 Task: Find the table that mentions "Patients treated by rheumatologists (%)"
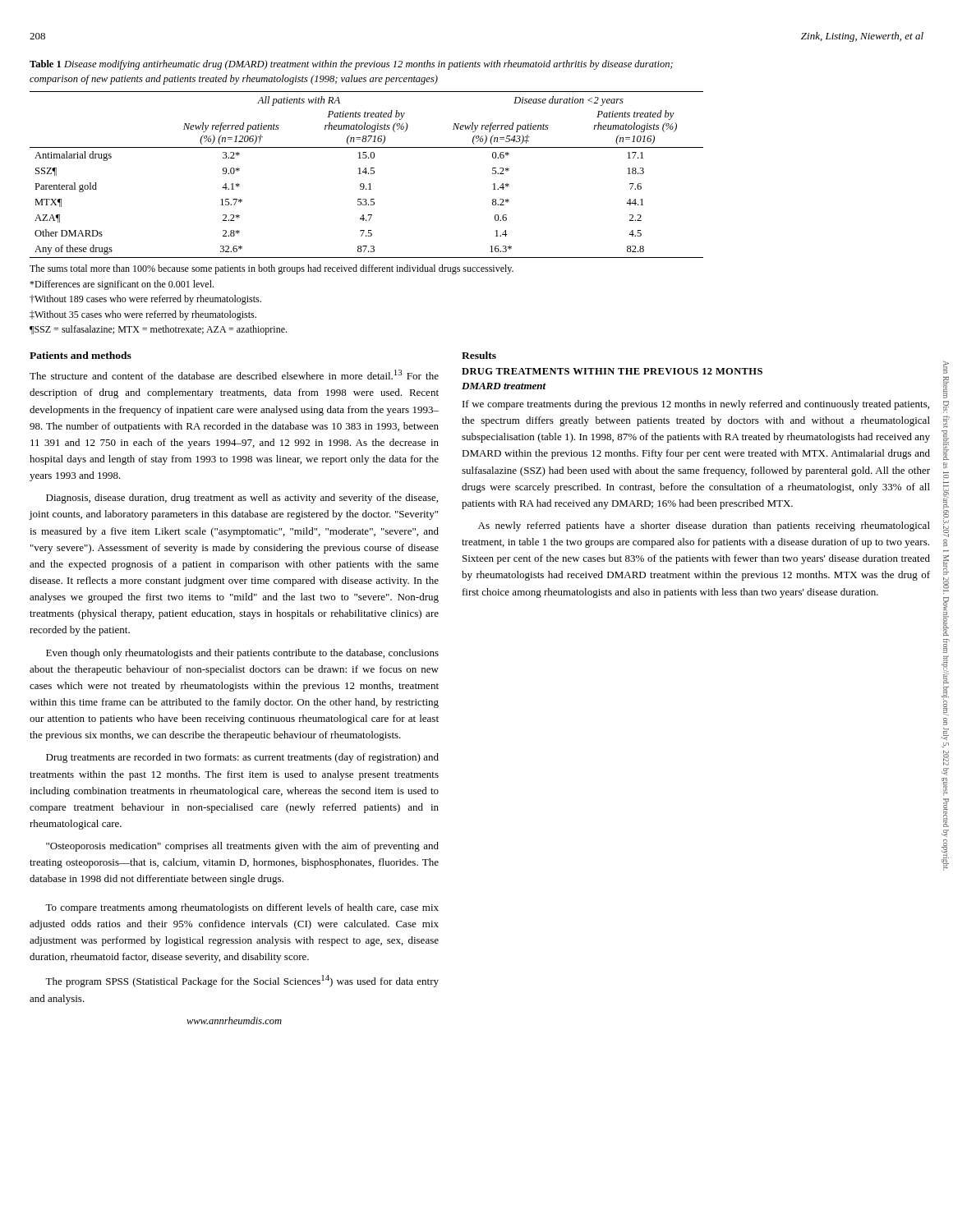480,175
